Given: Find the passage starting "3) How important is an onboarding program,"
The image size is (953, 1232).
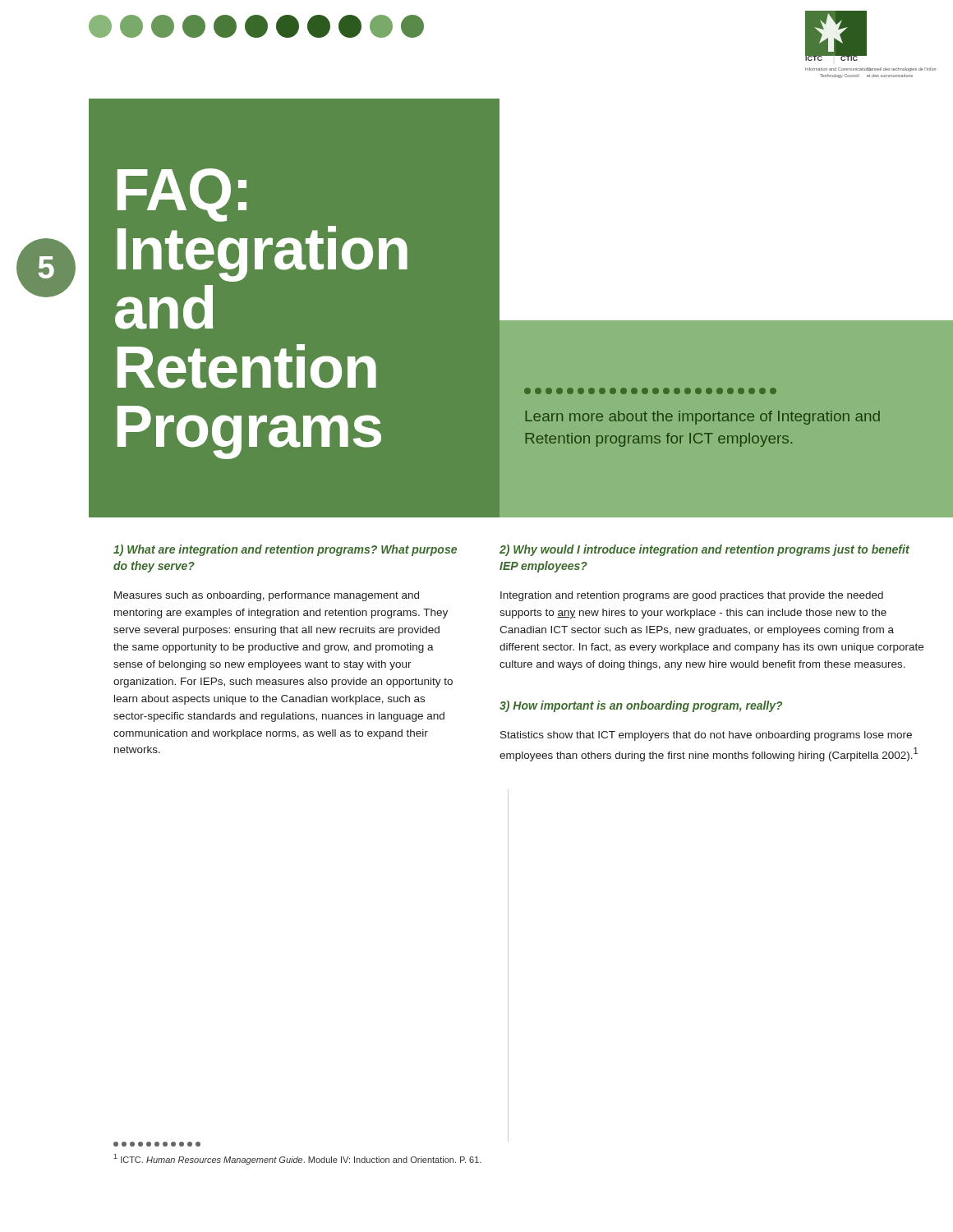Looking at the screenshot, I should click(x=641, y=705).
